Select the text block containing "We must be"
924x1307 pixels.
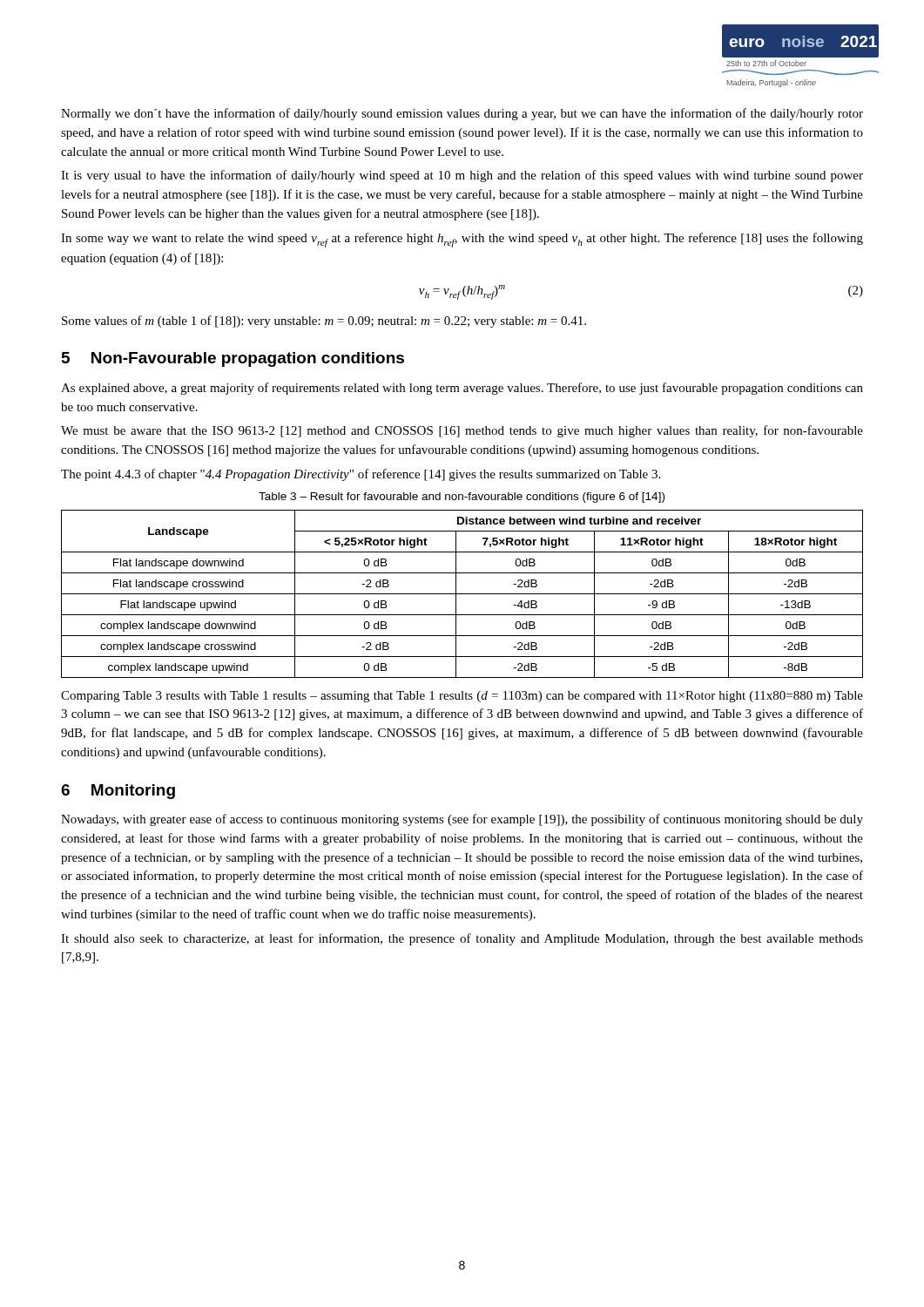coord(462,441)
